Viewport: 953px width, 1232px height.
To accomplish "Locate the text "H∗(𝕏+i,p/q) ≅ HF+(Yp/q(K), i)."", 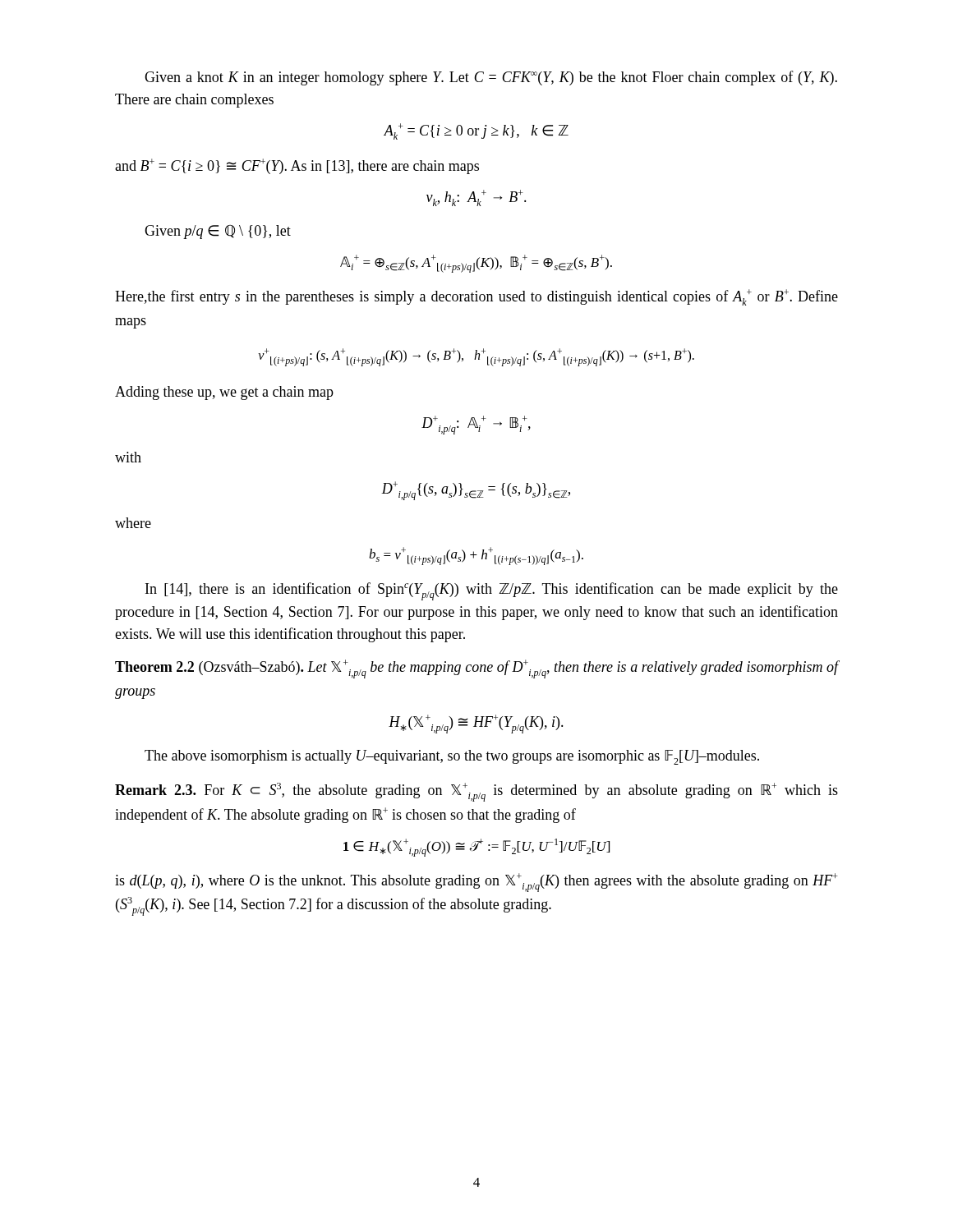I will click(476, 722).
